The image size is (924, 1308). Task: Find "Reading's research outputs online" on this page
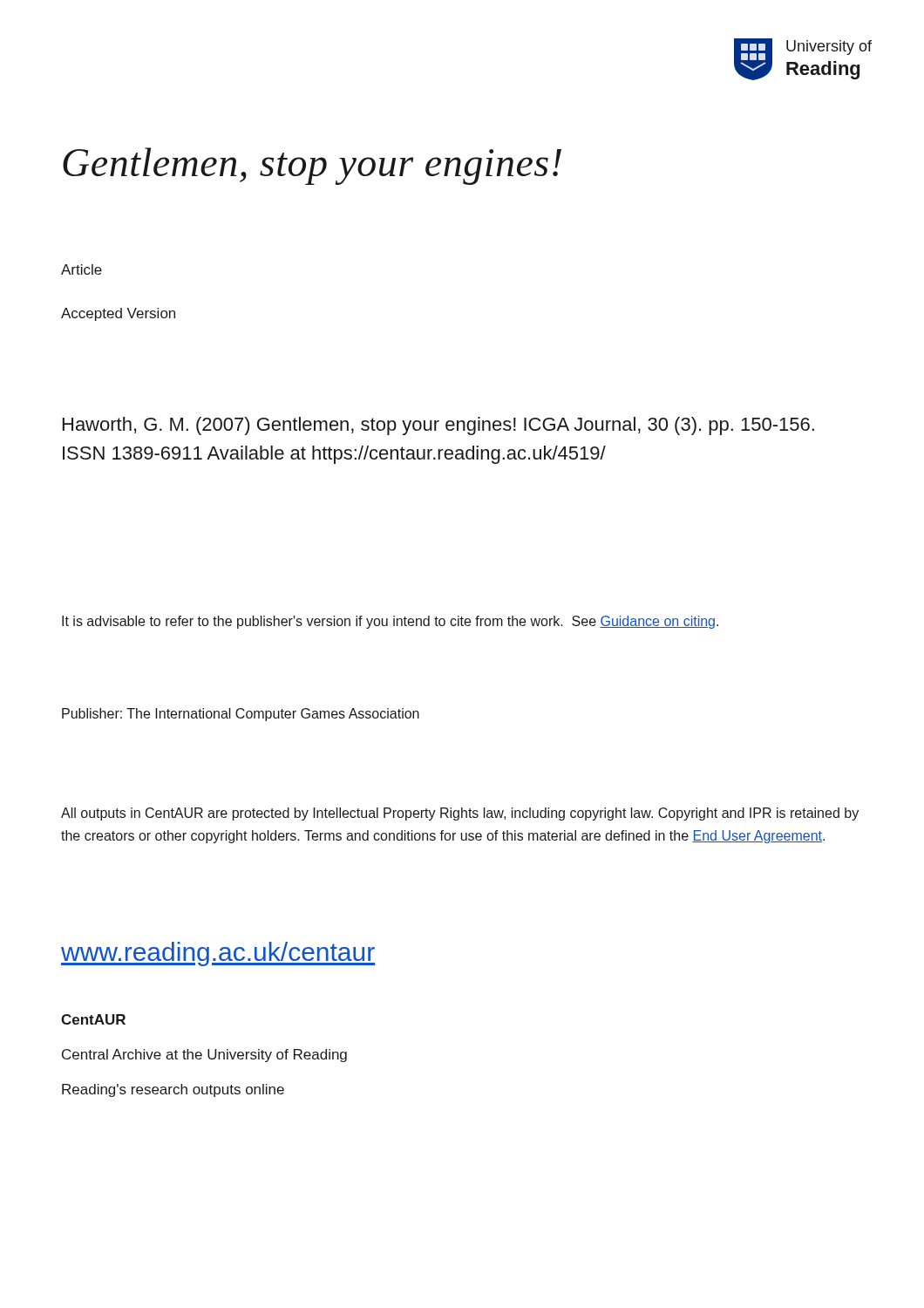coord(173,1090)
